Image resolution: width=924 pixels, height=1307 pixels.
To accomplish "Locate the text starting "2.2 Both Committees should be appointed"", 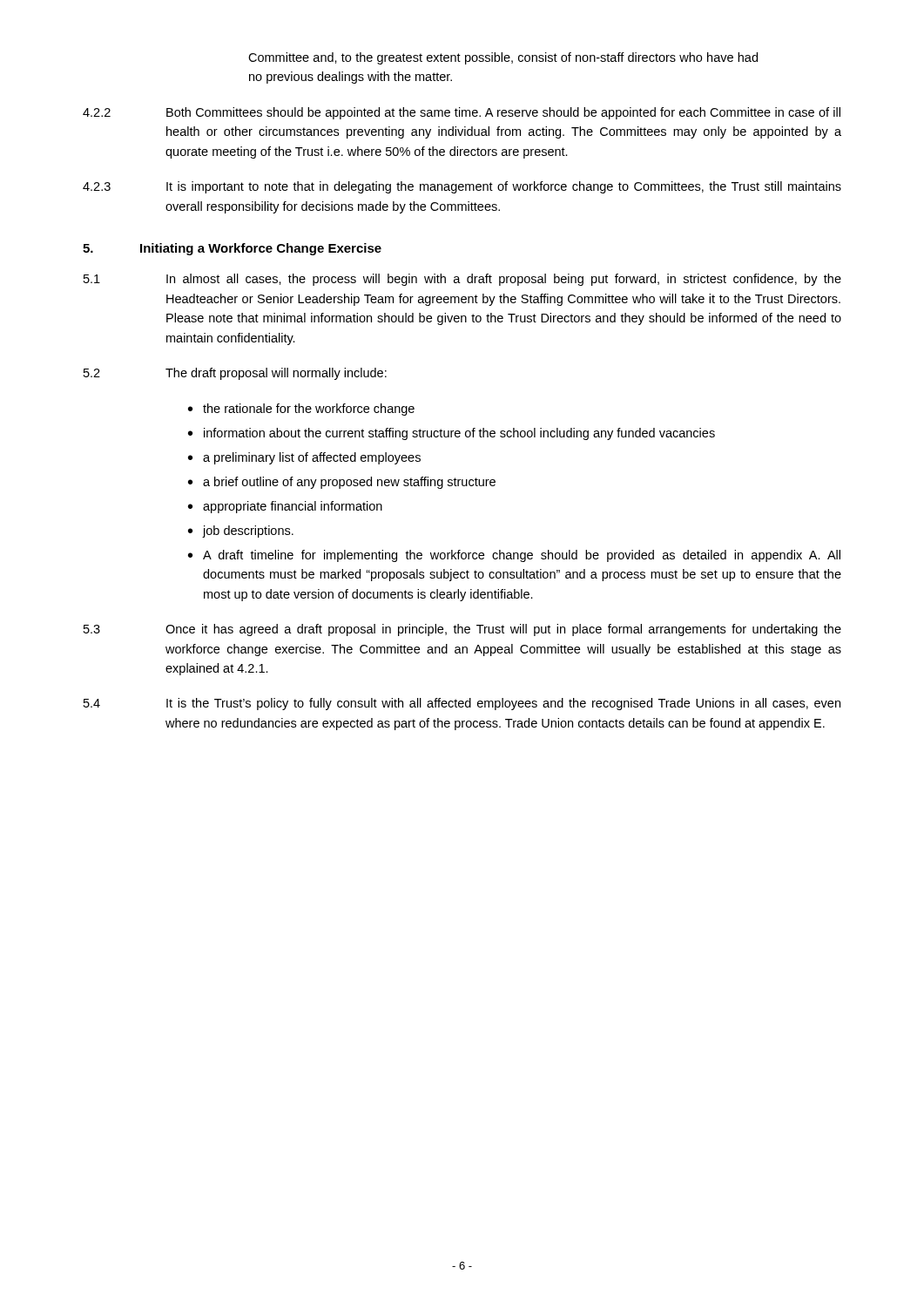I will click(462, 132).
